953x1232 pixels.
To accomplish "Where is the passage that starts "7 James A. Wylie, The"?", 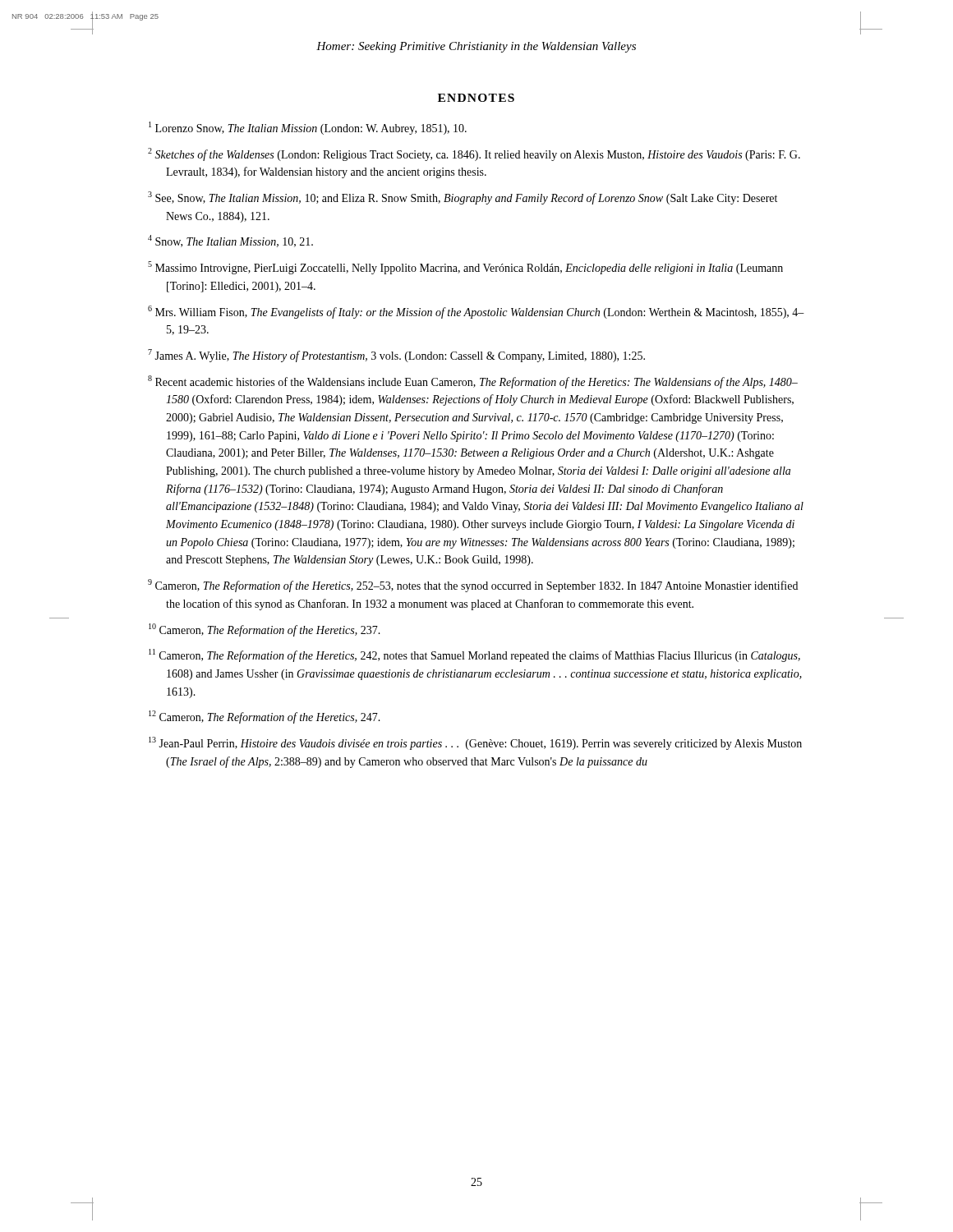I will coord(397,355).
